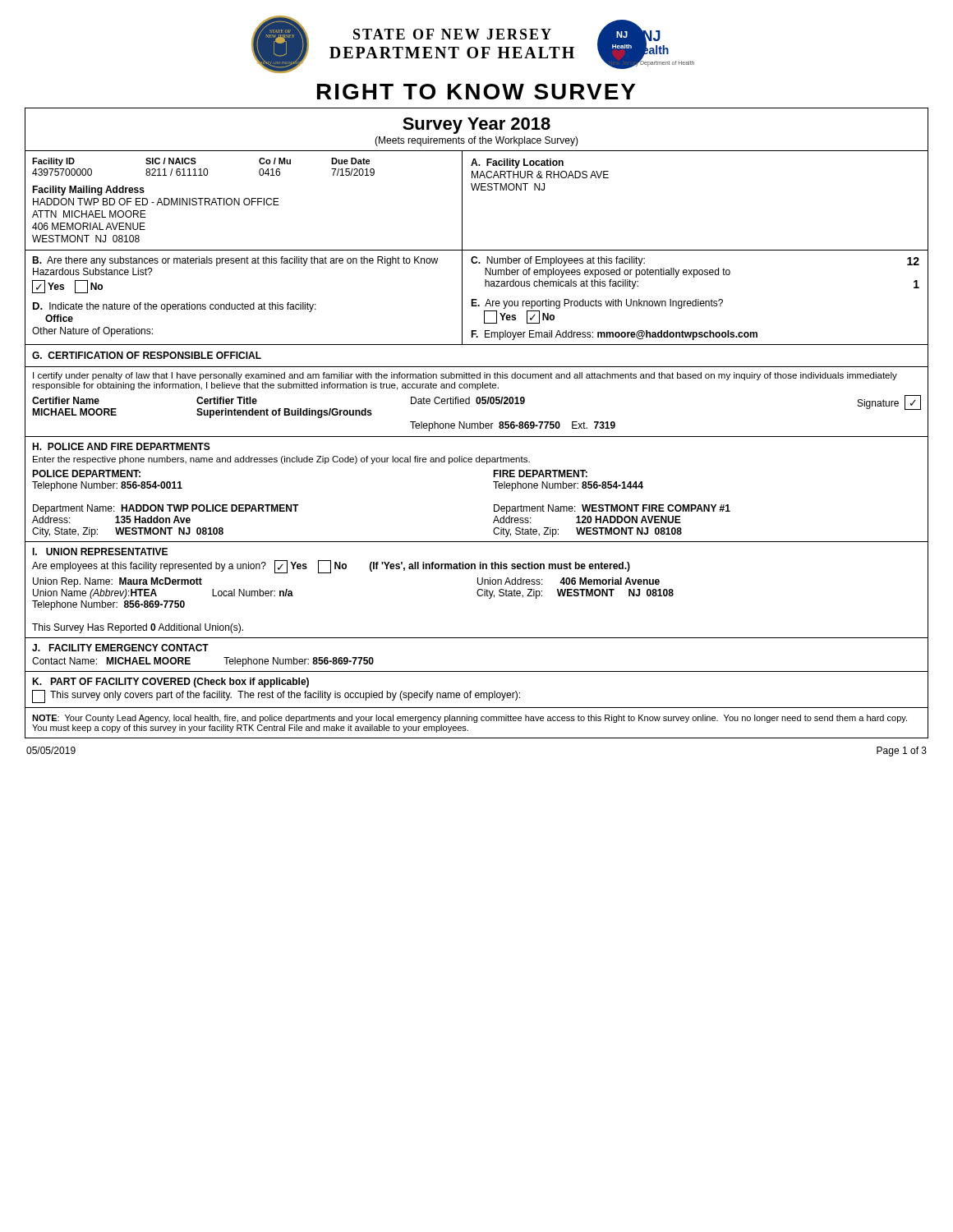Locate the text block that says "Union Rep. Name: Maura McDermott Union Name"
Viewport: 953px width, 1232px height.
[162, 604]
